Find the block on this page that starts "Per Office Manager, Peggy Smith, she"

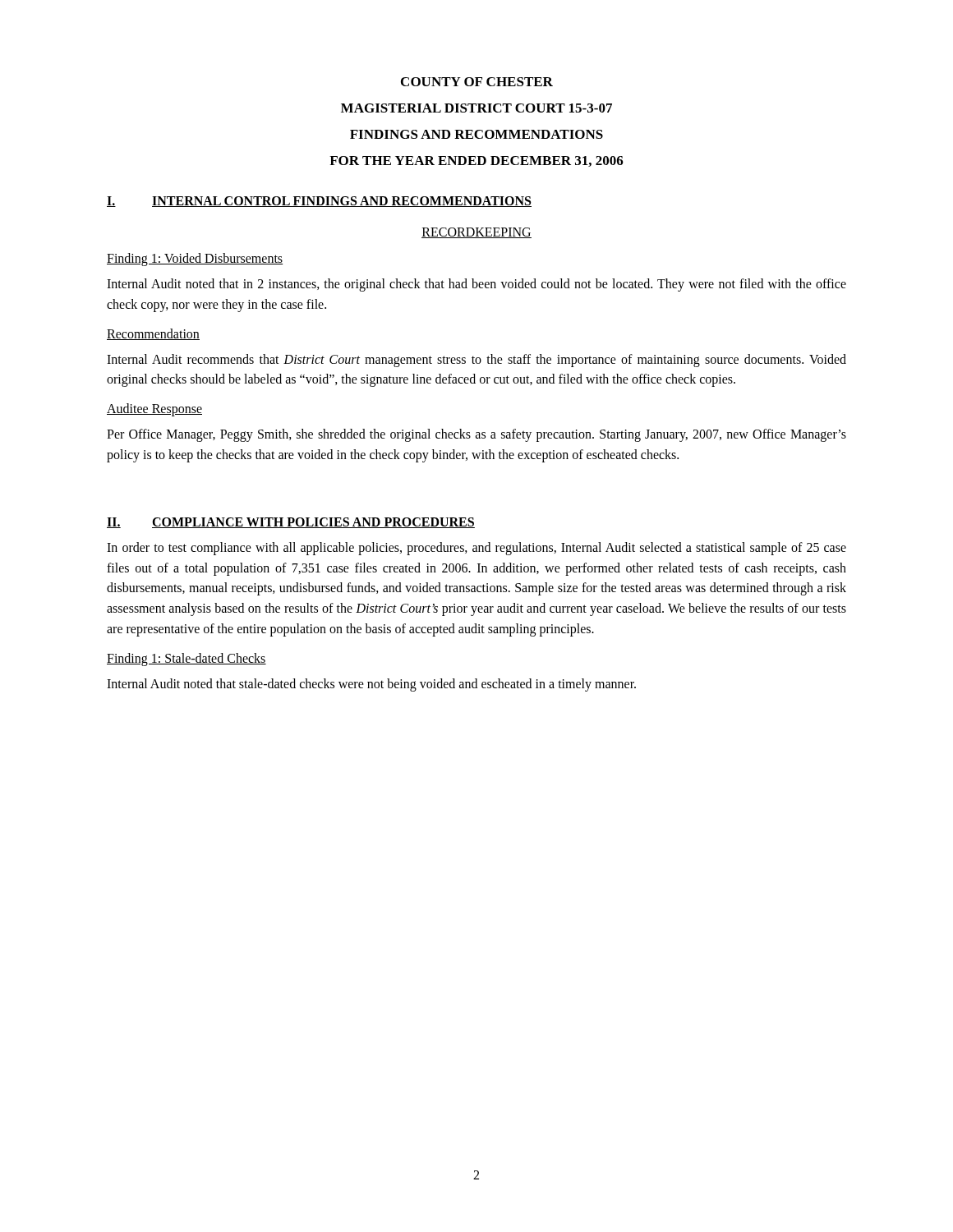coord(476,444)
